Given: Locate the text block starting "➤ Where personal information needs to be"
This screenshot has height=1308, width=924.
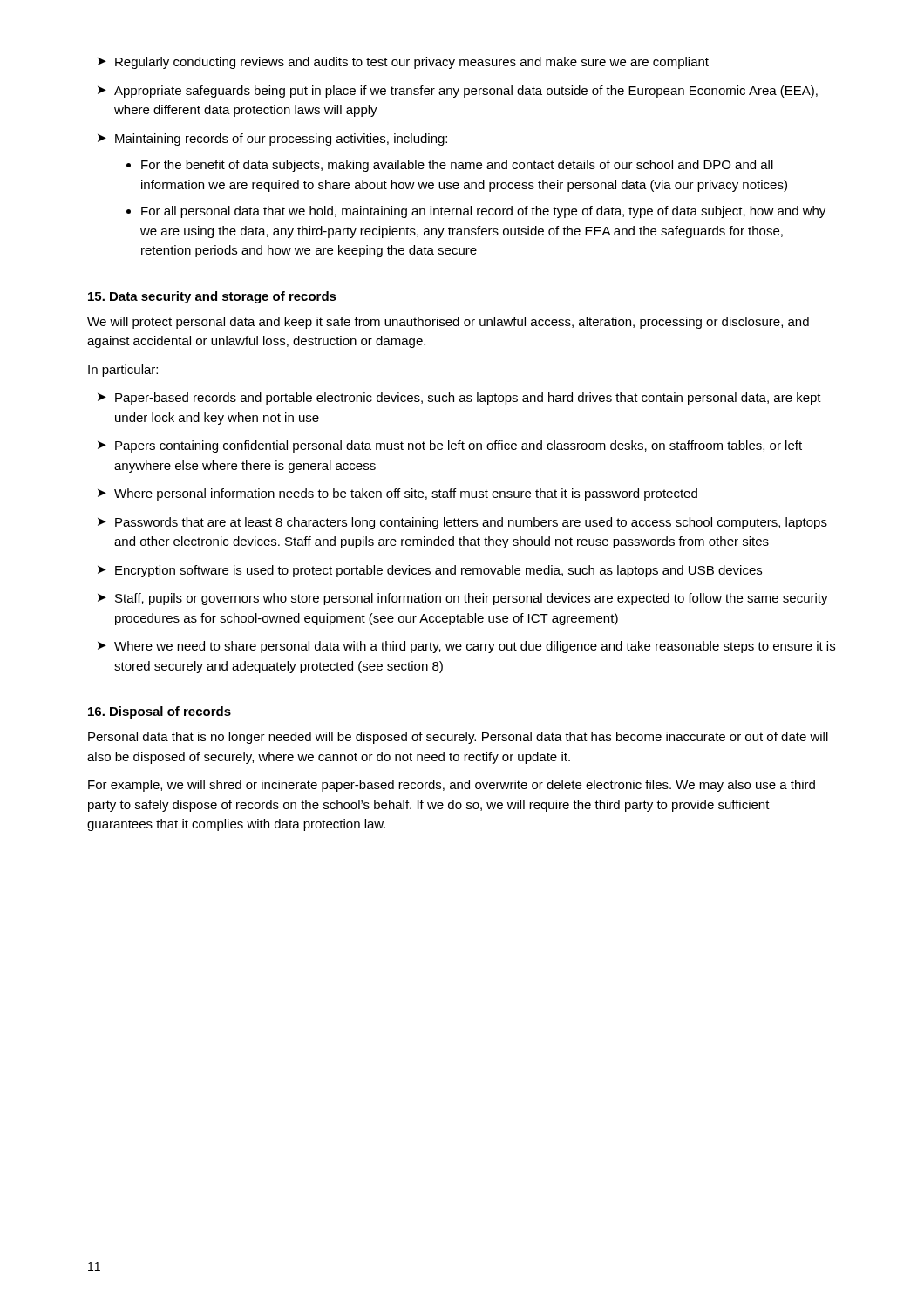Looking at the screenshot, I should pos(466,494).
